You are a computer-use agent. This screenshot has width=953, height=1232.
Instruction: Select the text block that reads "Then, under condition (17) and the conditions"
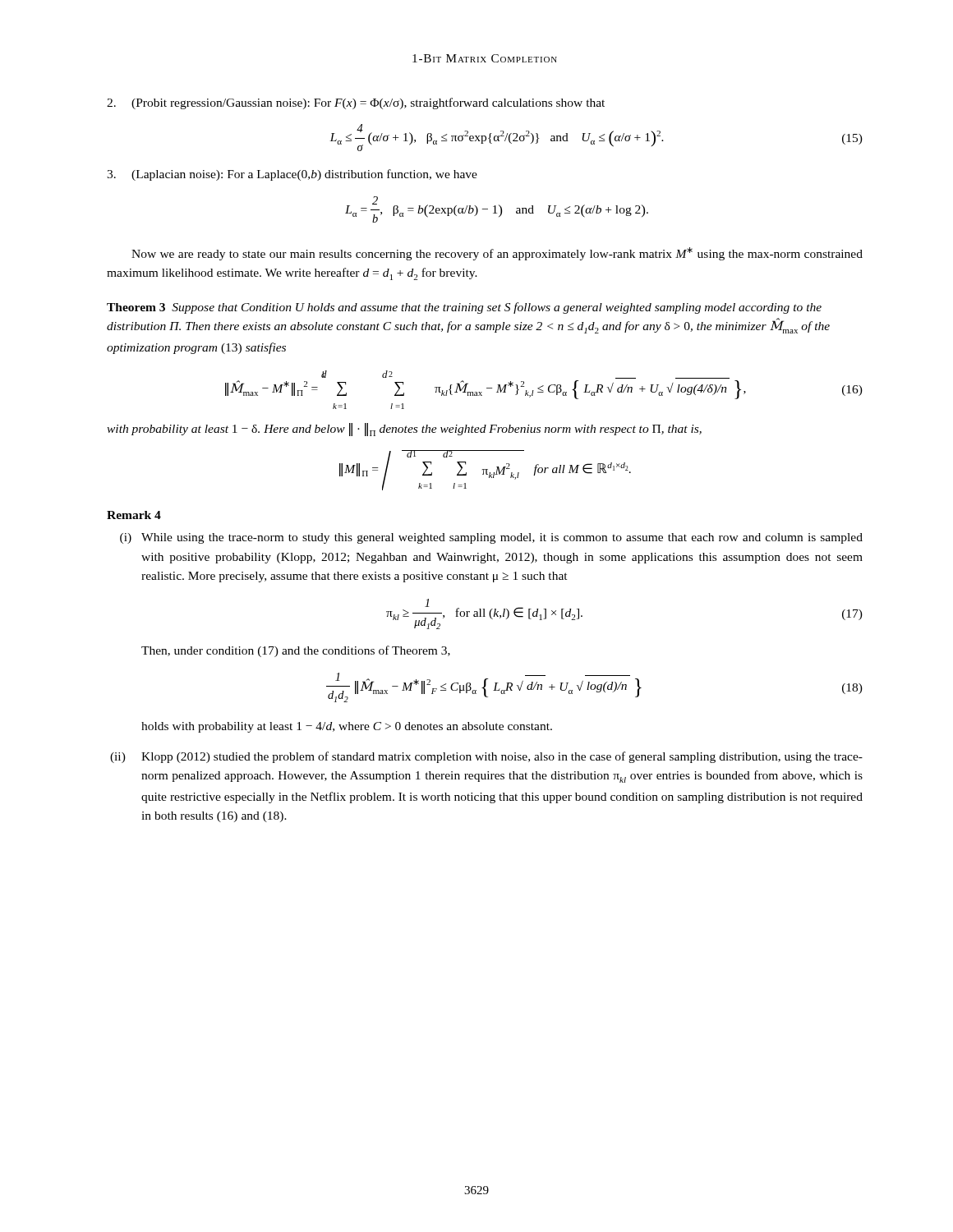(x=296, y=650)
